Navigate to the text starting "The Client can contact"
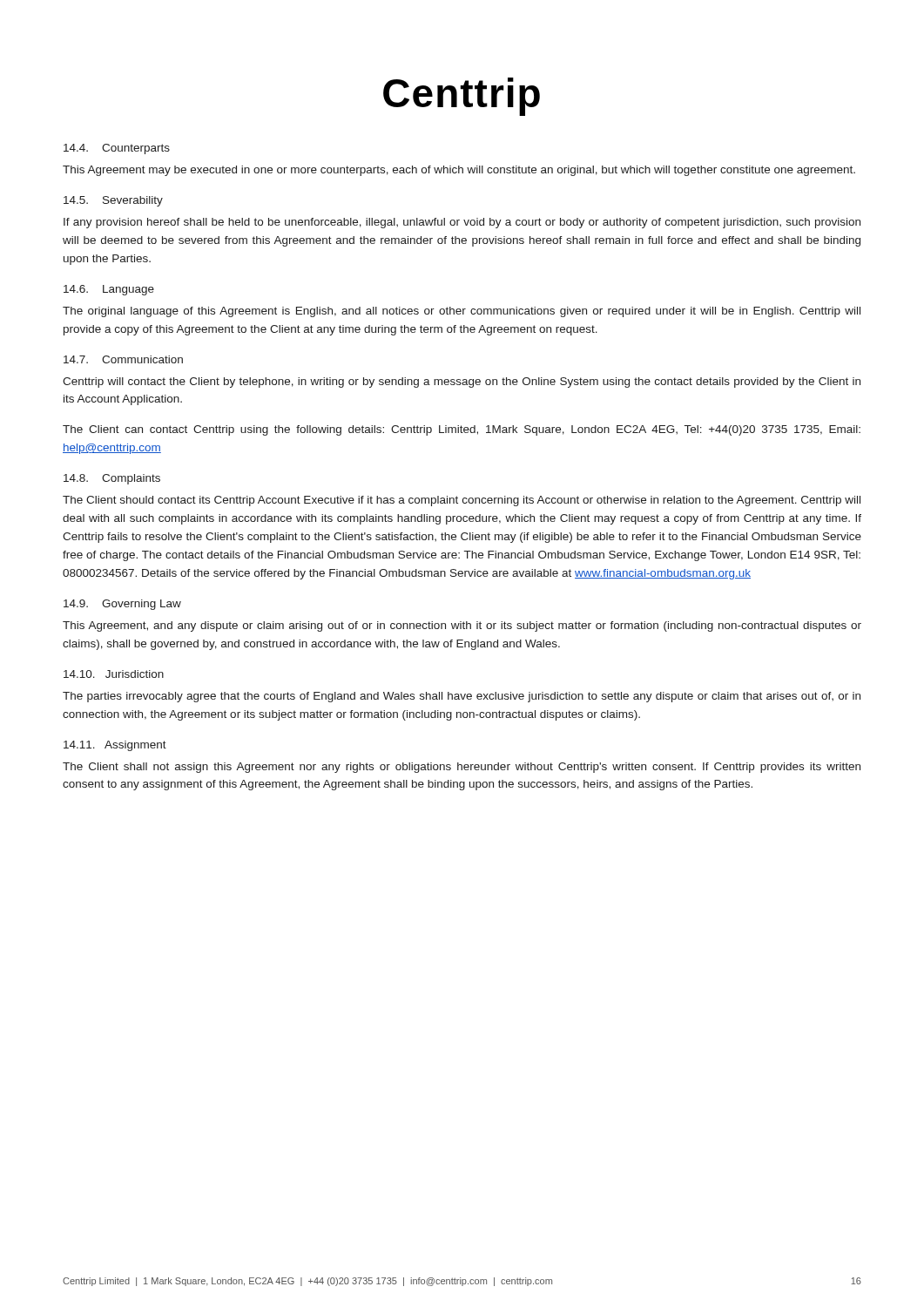The width and height of the screenshot is (924, 1307). pos(462,439)
